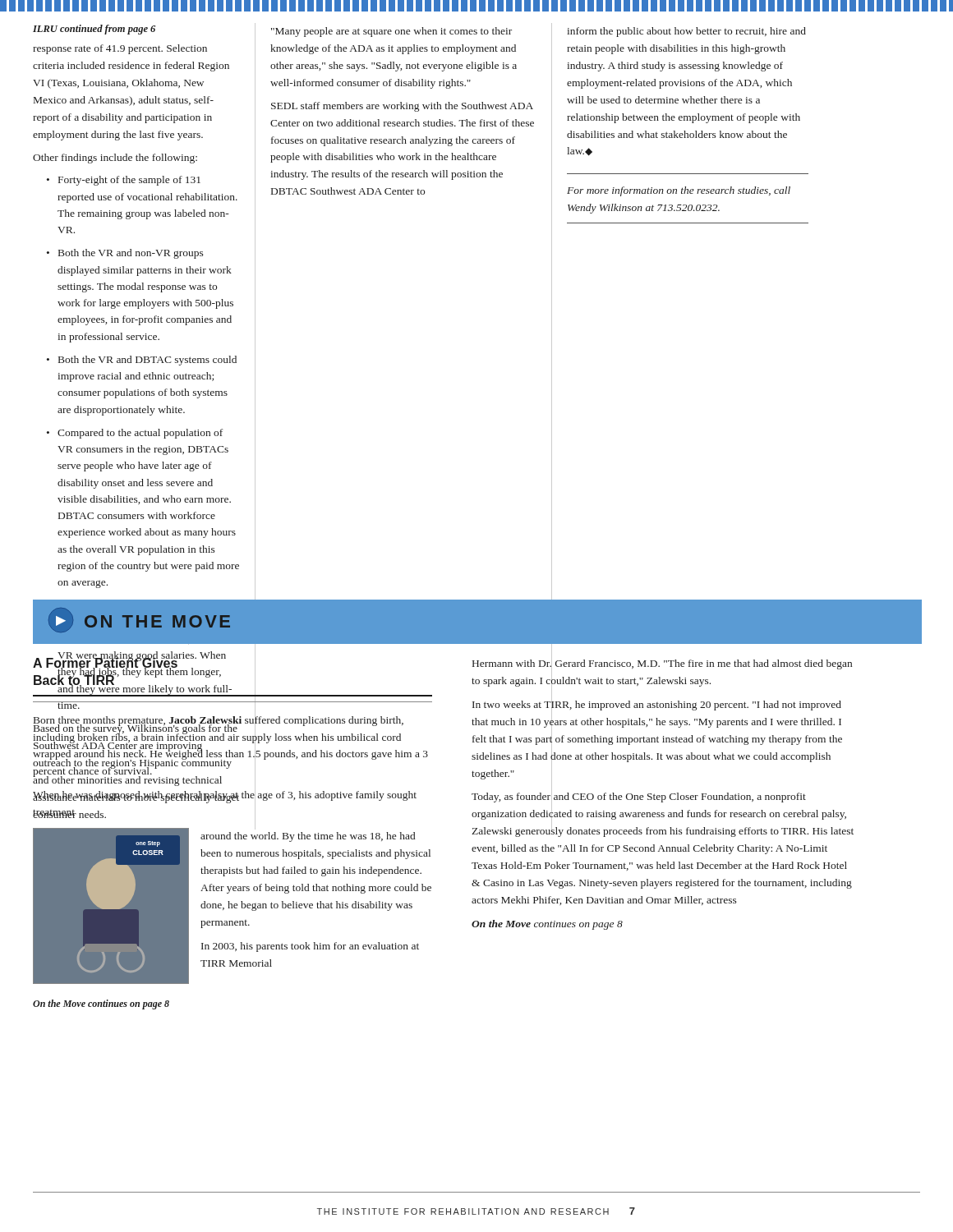This screenshot has height=1232, width=953.
Task: Locate the block of text that opens with "Forty-eight of the sample of"
Action: [x=148, y=205]
